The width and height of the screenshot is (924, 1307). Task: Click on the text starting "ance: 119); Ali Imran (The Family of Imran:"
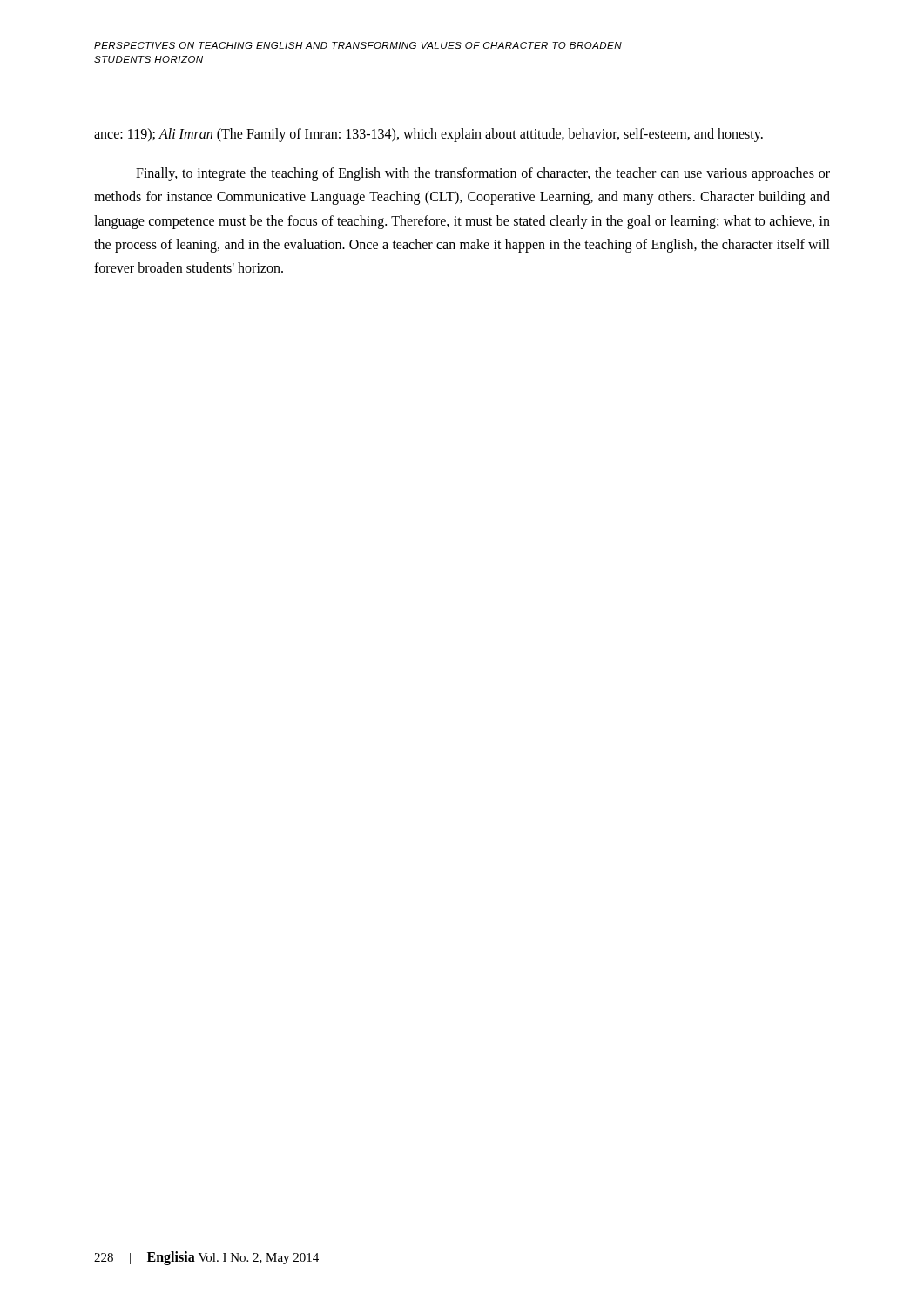point(429,134)
